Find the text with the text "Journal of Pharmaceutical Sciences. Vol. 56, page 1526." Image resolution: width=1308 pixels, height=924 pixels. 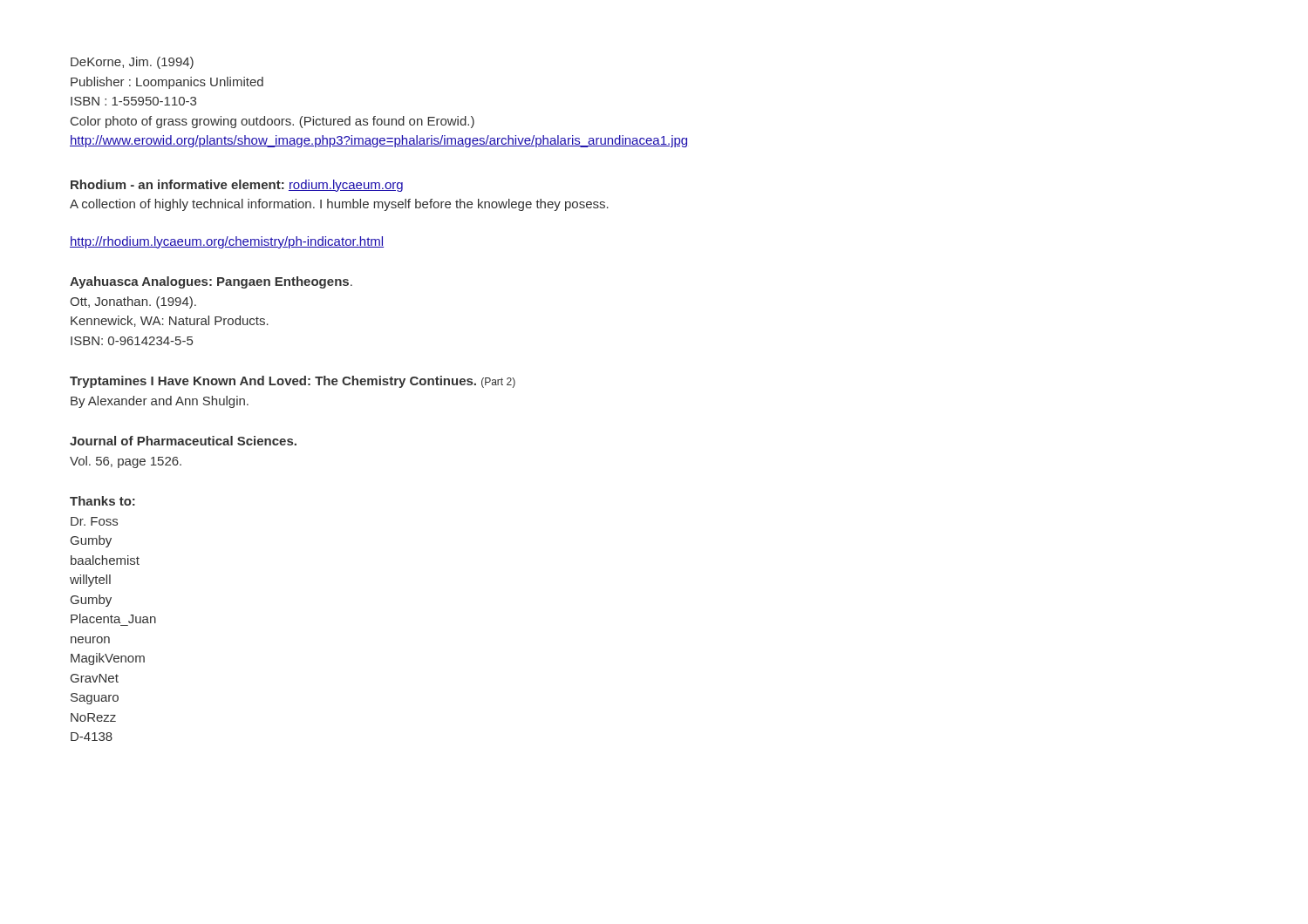pyautogui.click(x=184, y=450)
